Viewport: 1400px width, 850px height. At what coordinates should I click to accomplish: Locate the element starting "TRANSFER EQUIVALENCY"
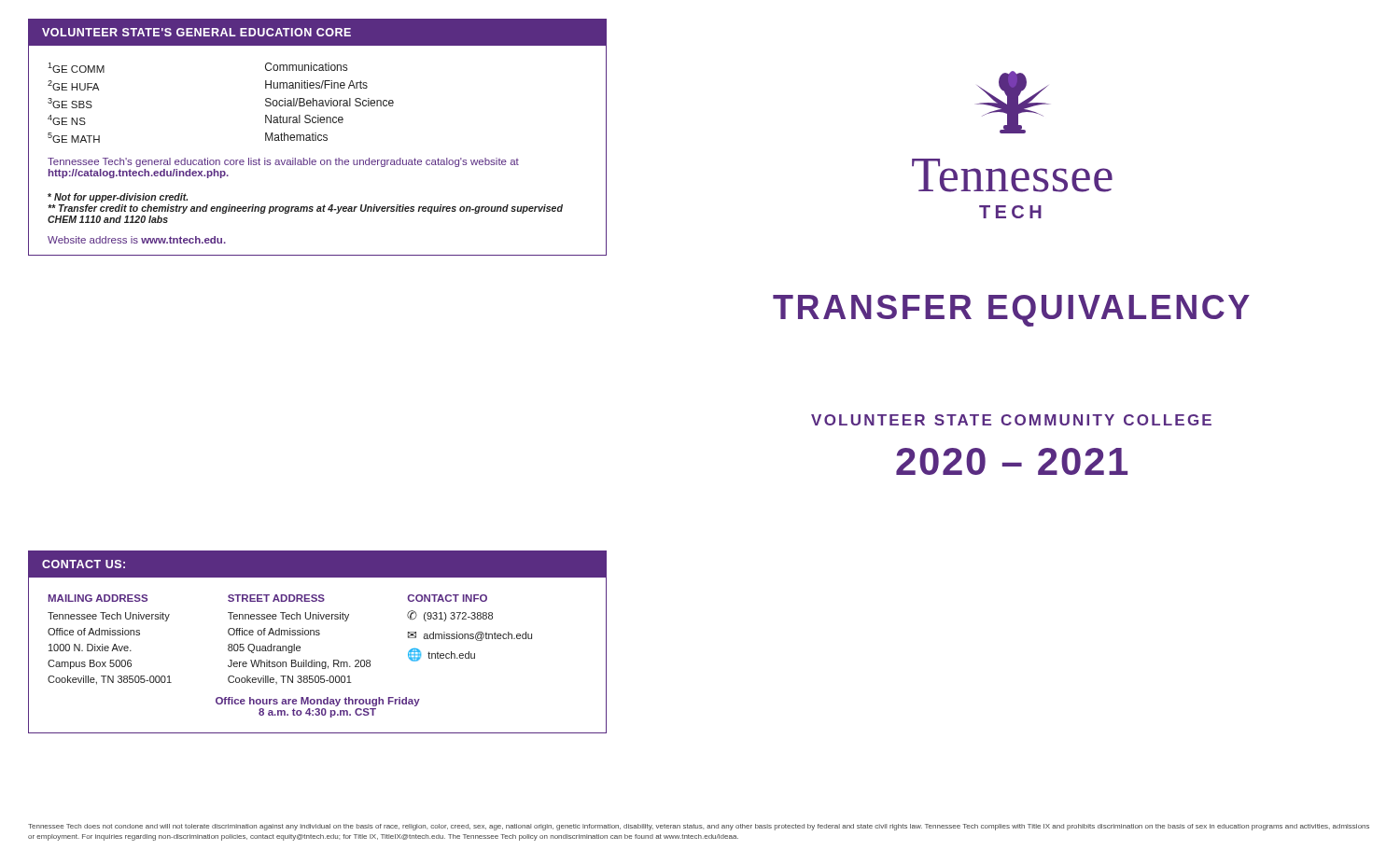click(x=1013, y=307)
